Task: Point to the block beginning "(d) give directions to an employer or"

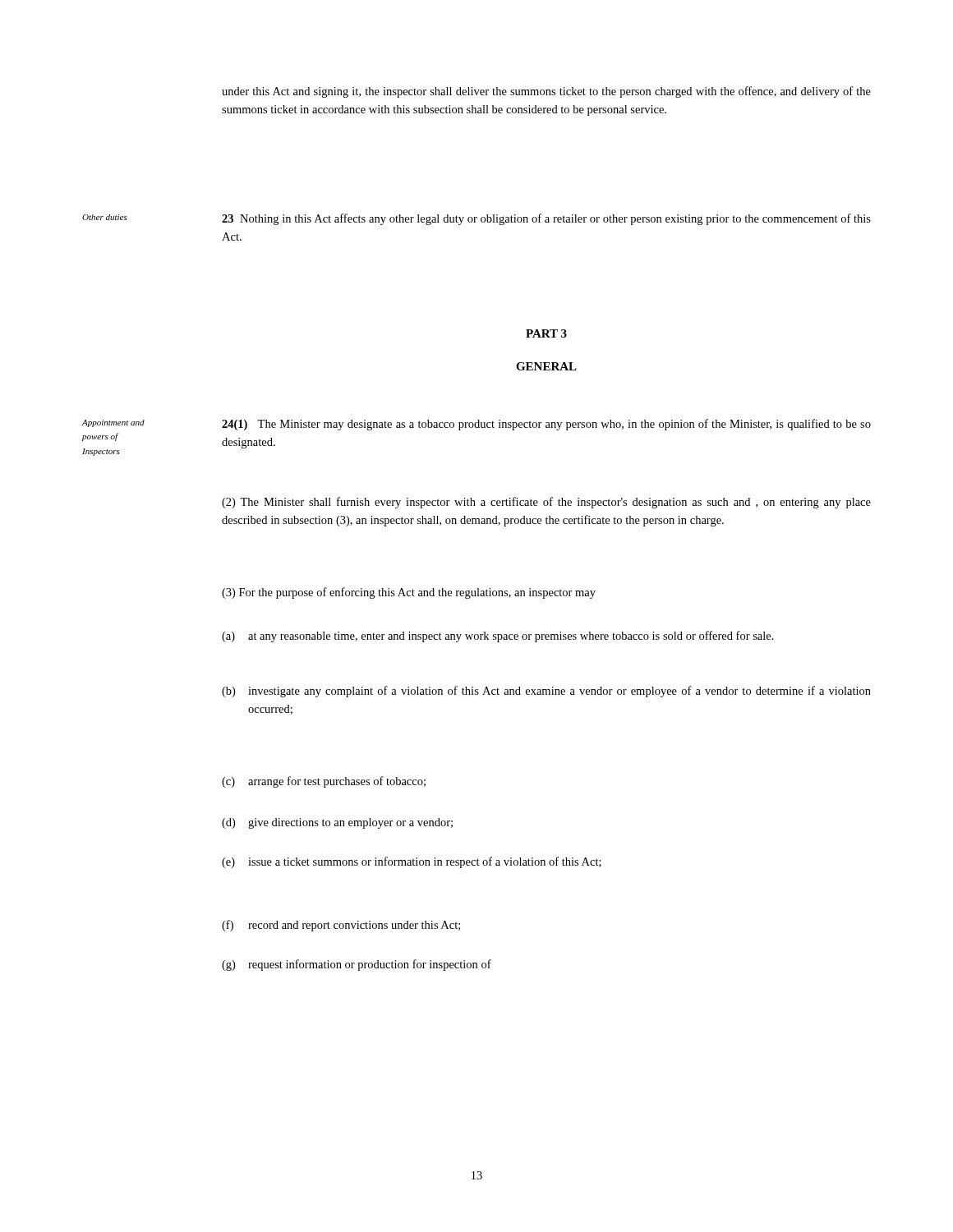Action: 337,823
